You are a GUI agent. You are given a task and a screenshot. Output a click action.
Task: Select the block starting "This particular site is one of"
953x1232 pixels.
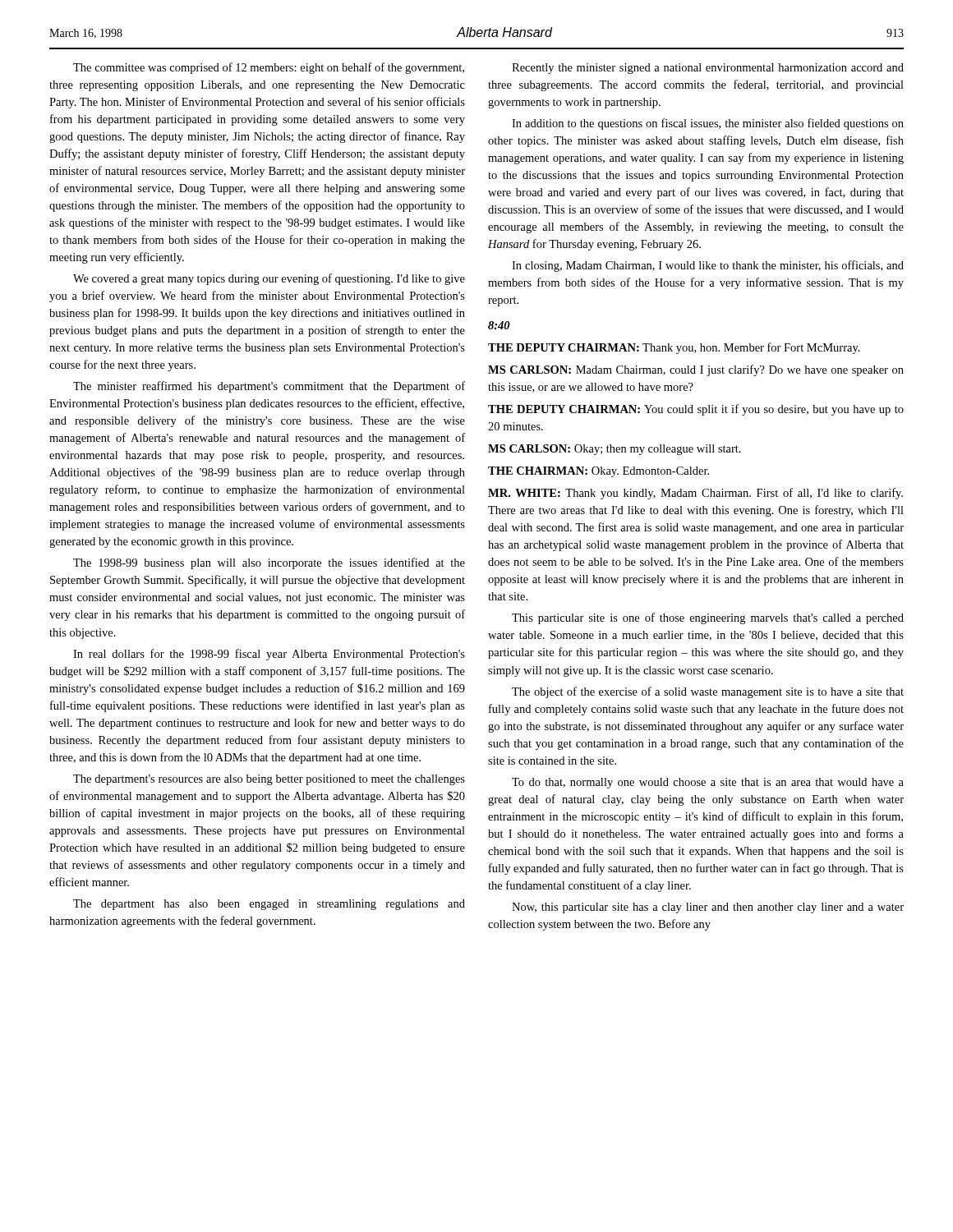click(696, 644)
